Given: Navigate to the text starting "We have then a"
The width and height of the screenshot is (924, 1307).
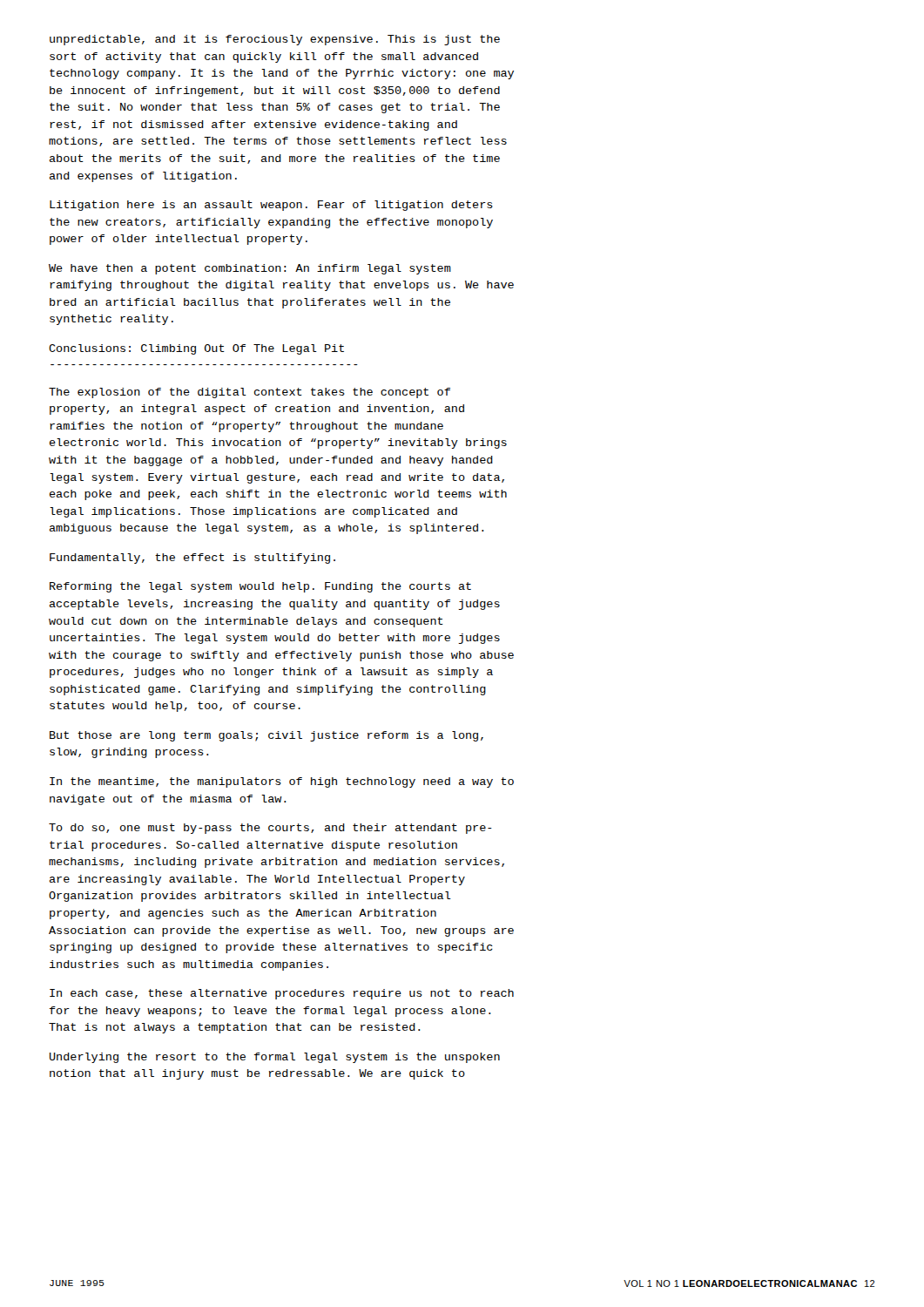Looking at the screenshot, I should tap(282, 294).
